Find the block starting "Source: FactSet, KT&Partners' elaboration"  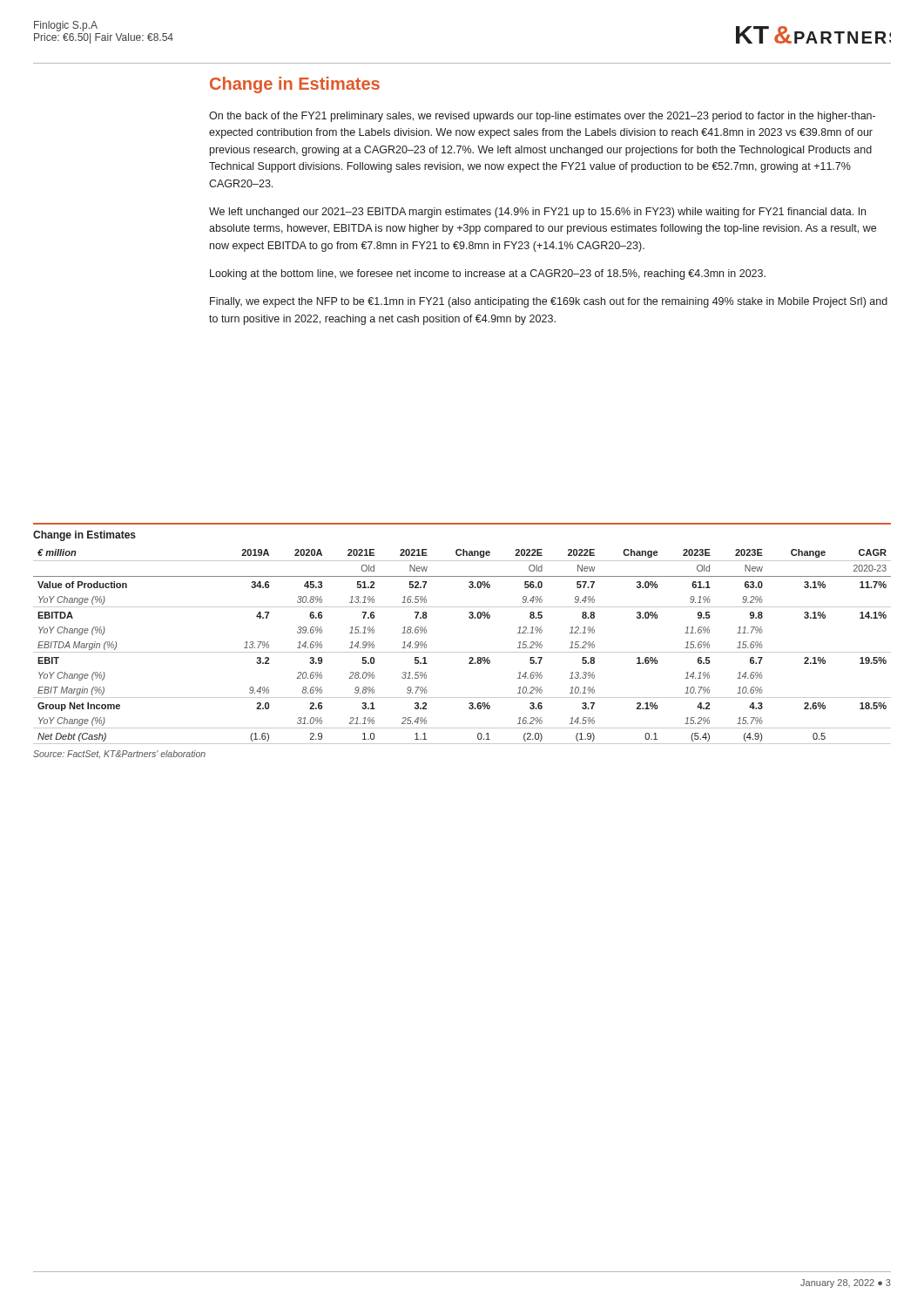click(119, 754)
